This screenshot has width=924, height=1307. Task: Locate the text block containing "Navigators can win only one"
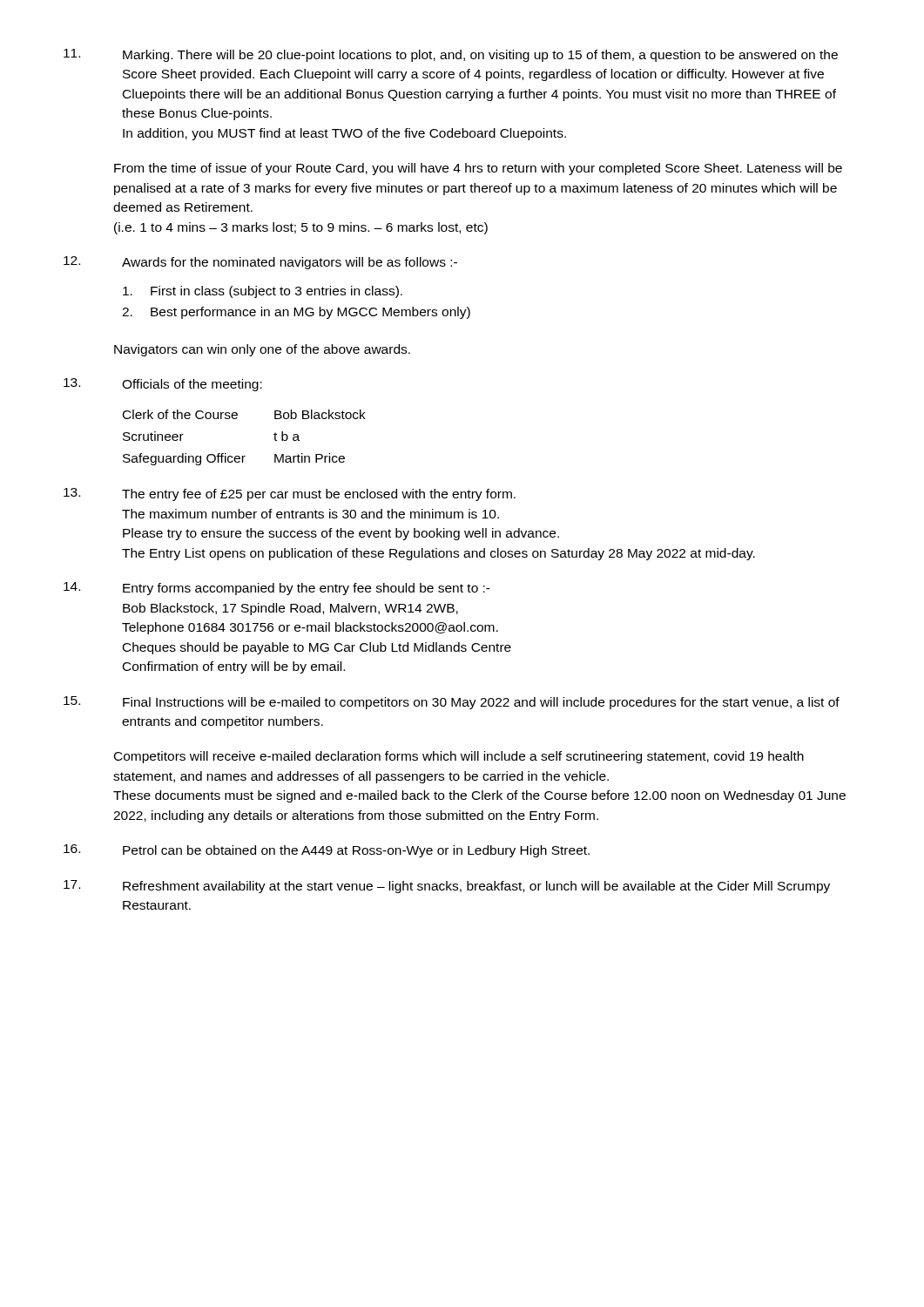click(262, 350)
